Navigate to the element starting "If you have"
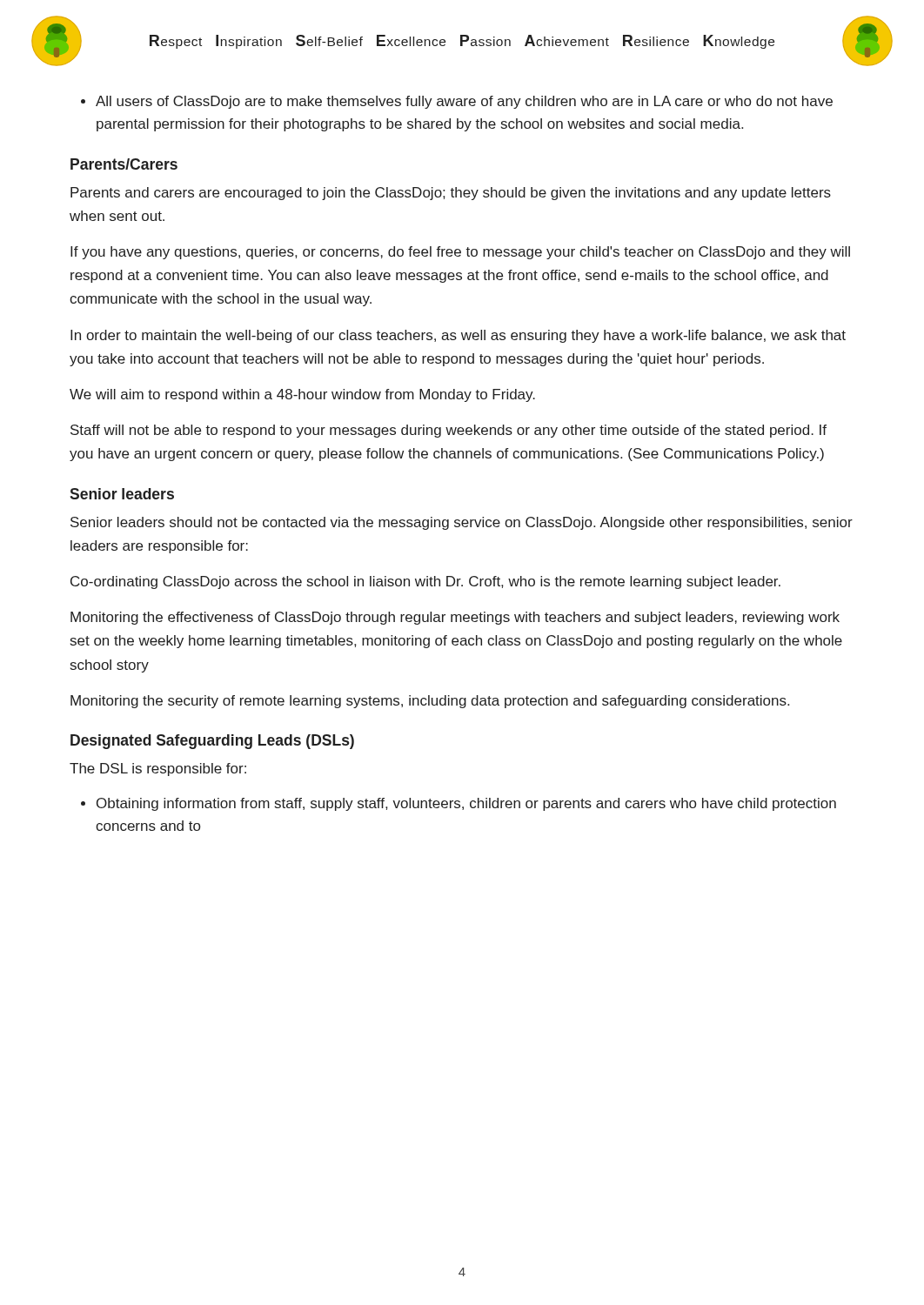Image resolution: width=924 pixels, height=1305 pixels. coord(460,276)
